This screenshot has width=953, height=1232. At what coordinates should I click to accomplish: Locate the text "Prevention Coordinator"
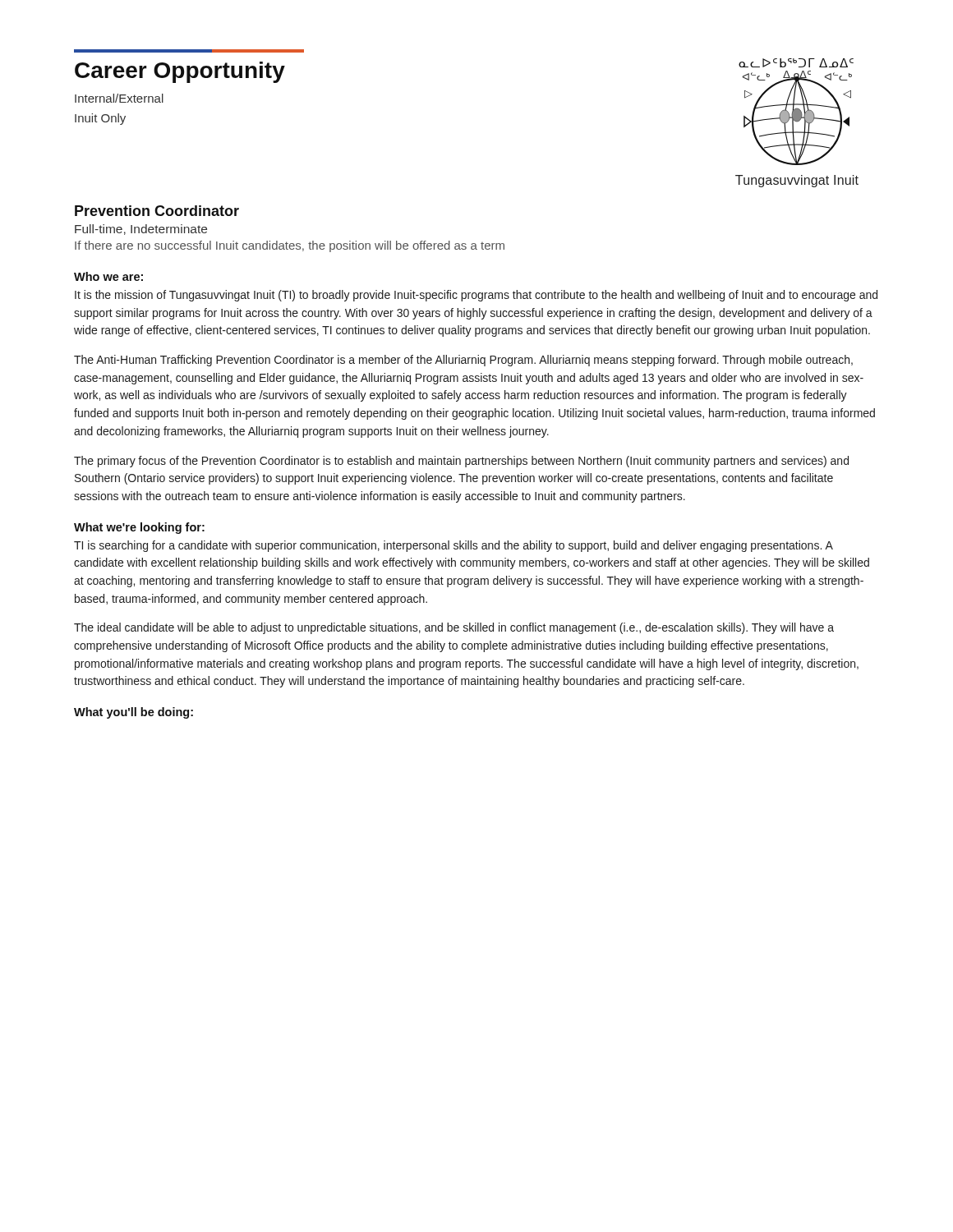coord(157,211)
